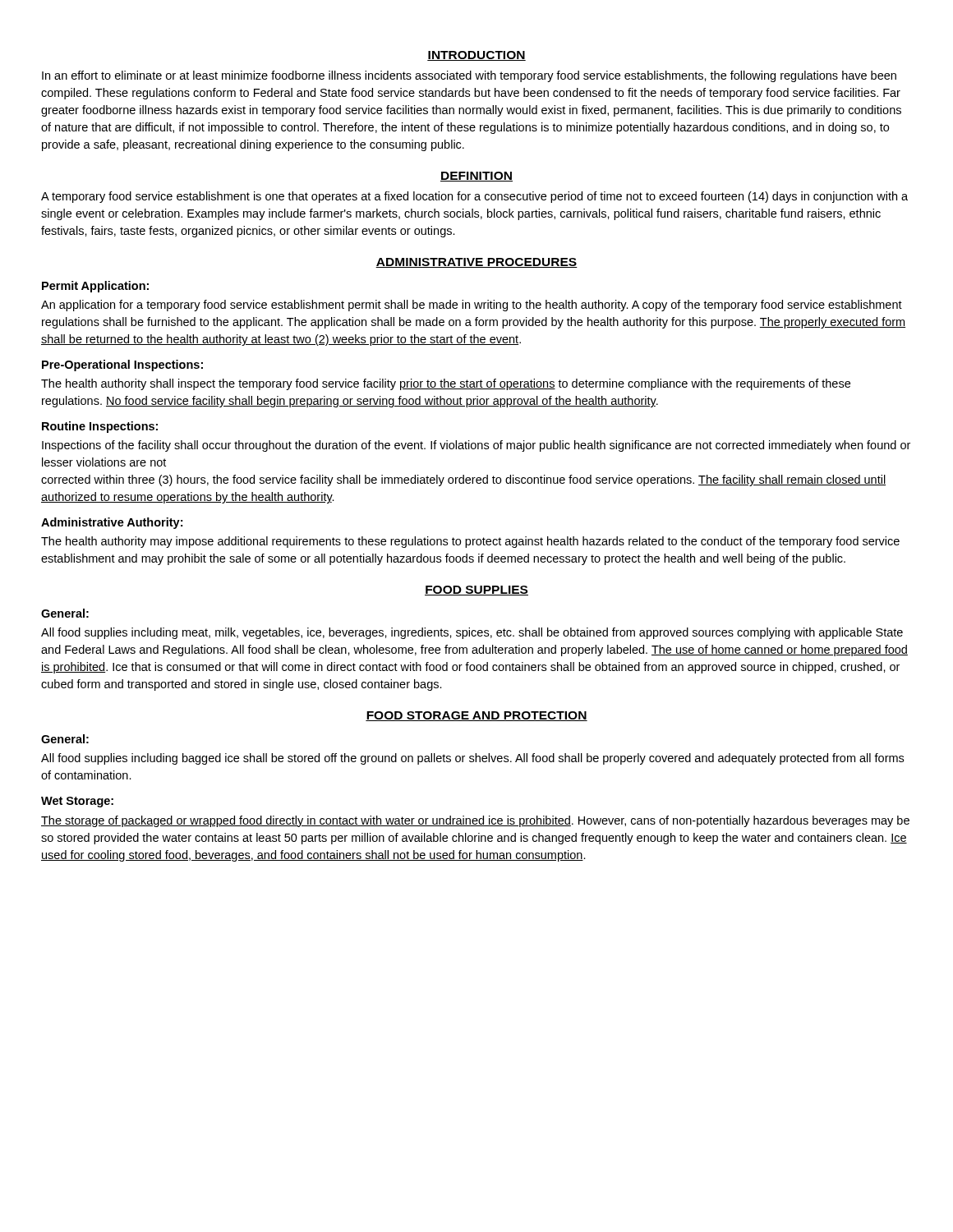Viewport: 953px width, 1232px height.
Task: Point to the block beginning "Pre-Operational Inspections: The health authority shall inspect"
Action: 476,382
